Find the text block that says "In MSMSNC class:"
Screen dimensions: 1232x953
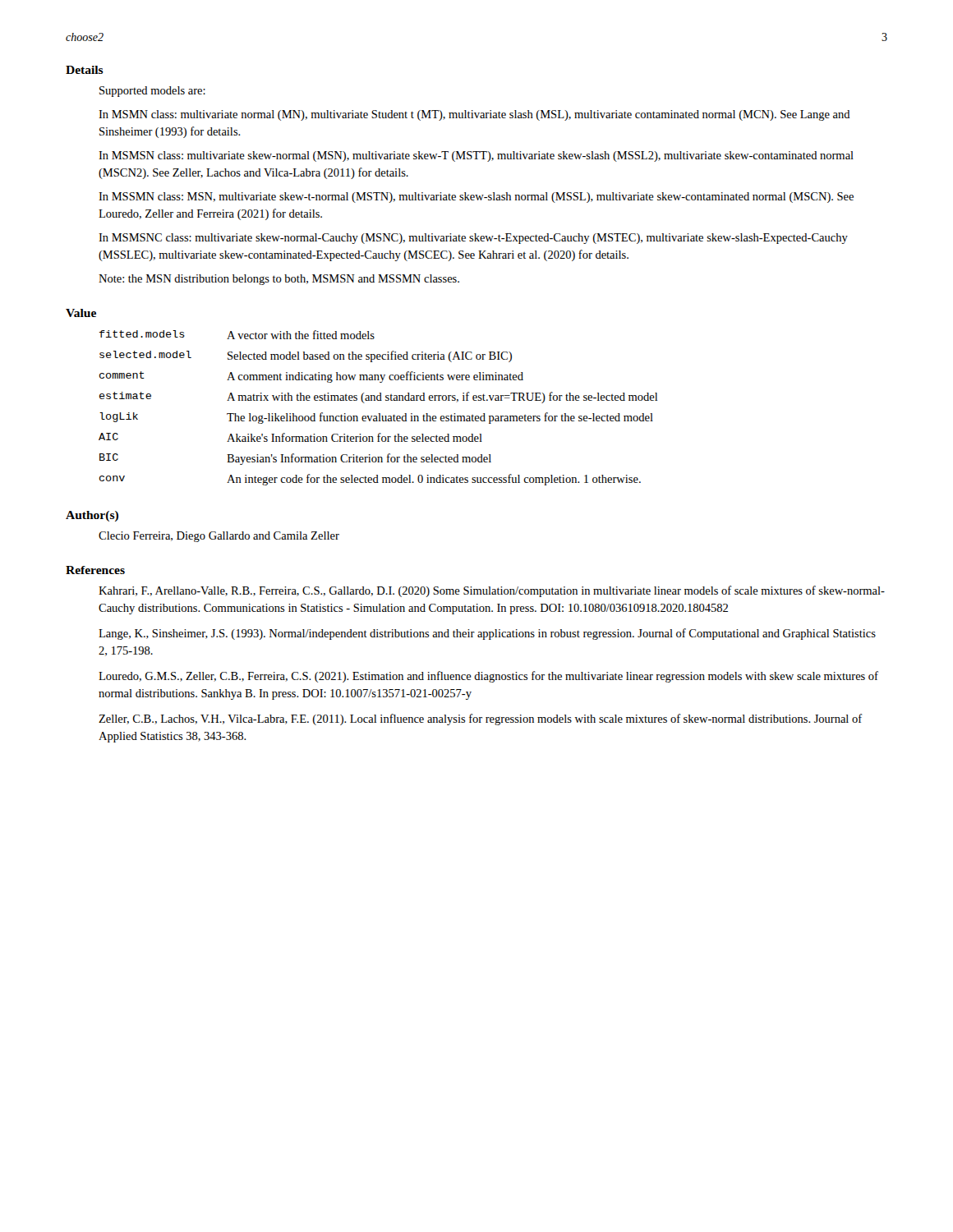tap(473, 246)
